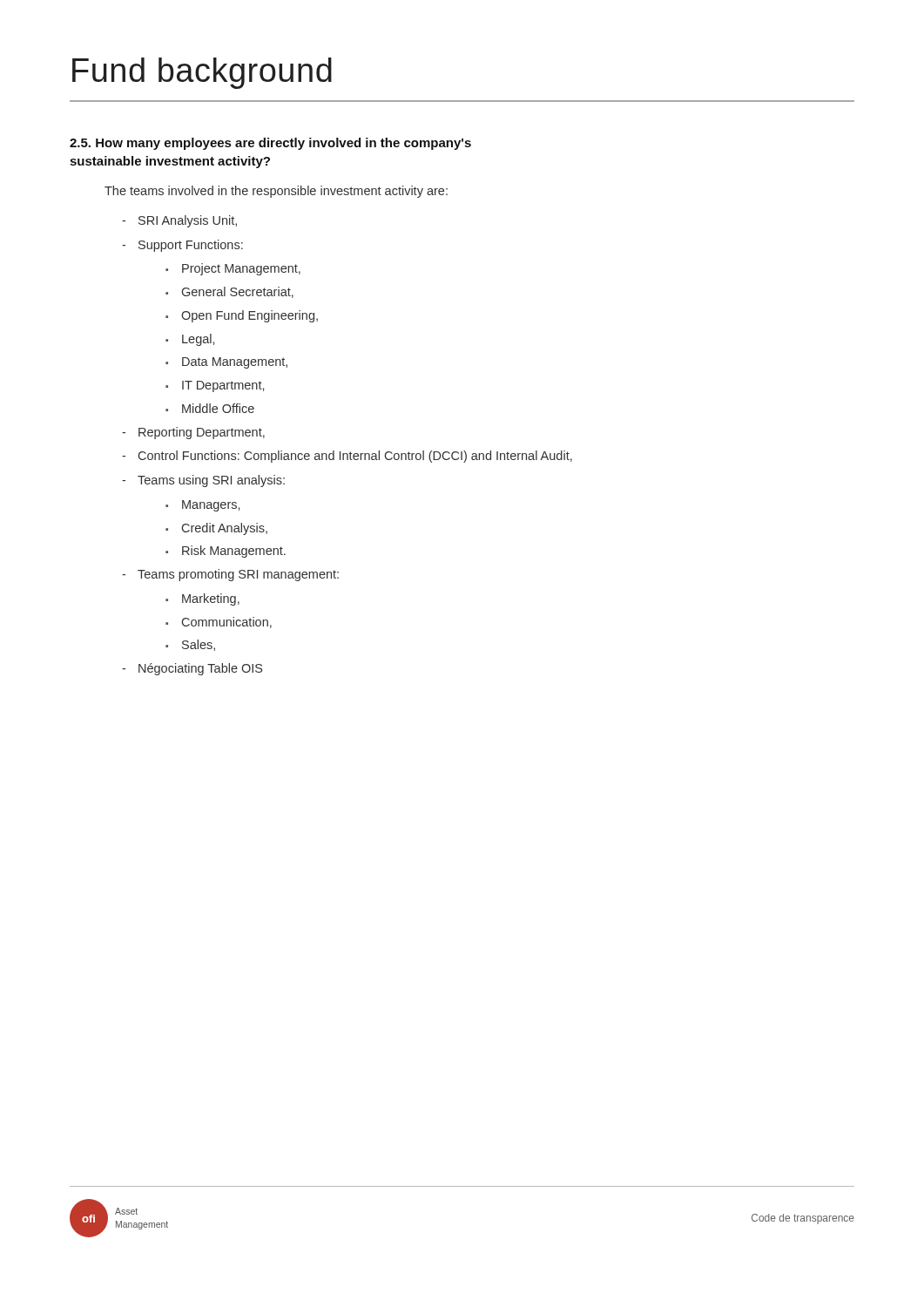Point to the text block starting "The teams involved in the responsible"
This screenshot has width=924, height=1307.
[276, 191]
